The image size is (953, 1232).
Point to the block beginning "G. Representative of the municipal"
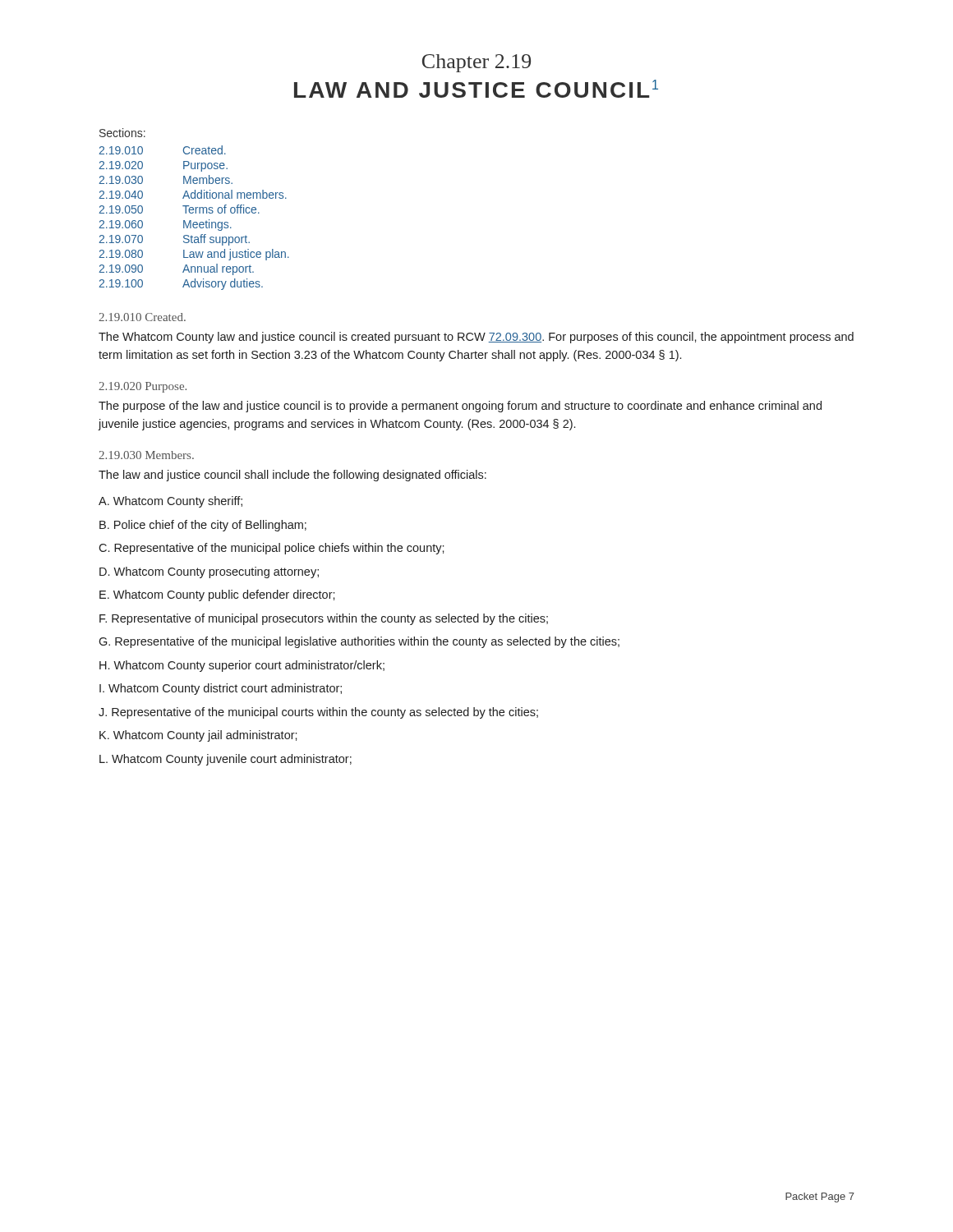(359, 642)
